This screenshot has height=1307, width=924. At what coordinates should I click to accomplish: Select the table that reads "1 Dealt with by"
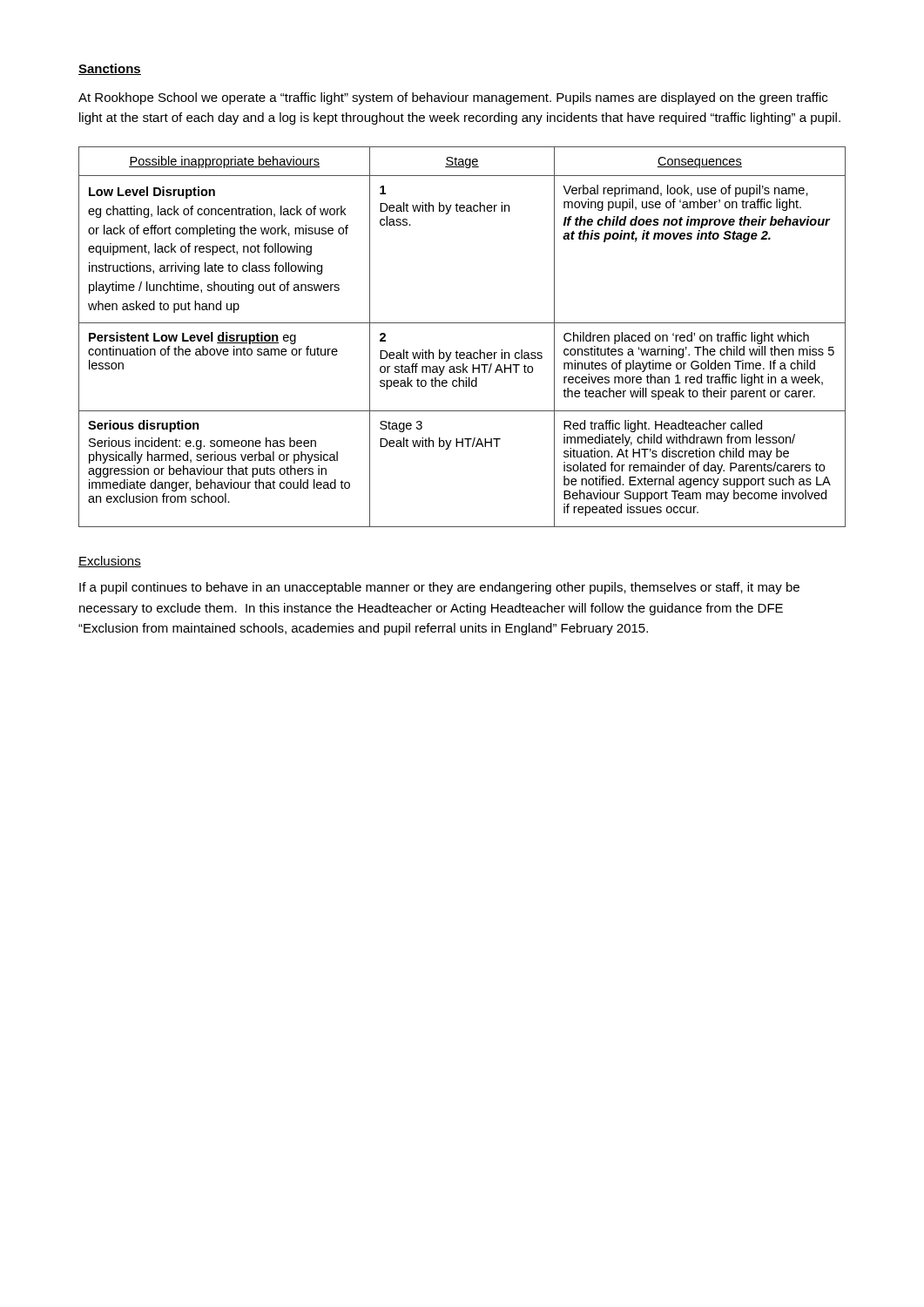click(462, 337)
